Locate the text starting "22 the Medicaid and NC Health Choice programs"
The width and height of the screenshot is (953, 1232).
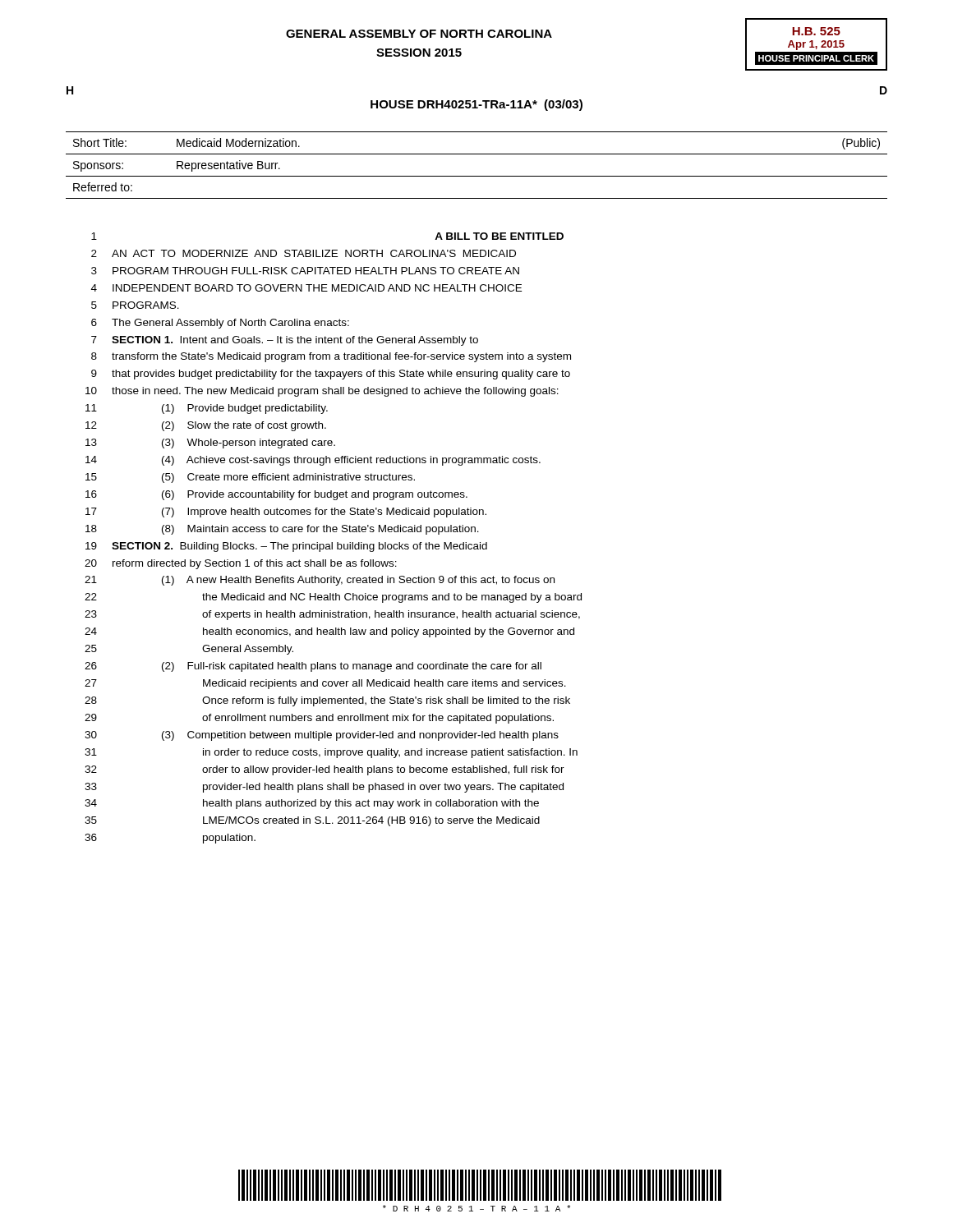coord(476,598)
